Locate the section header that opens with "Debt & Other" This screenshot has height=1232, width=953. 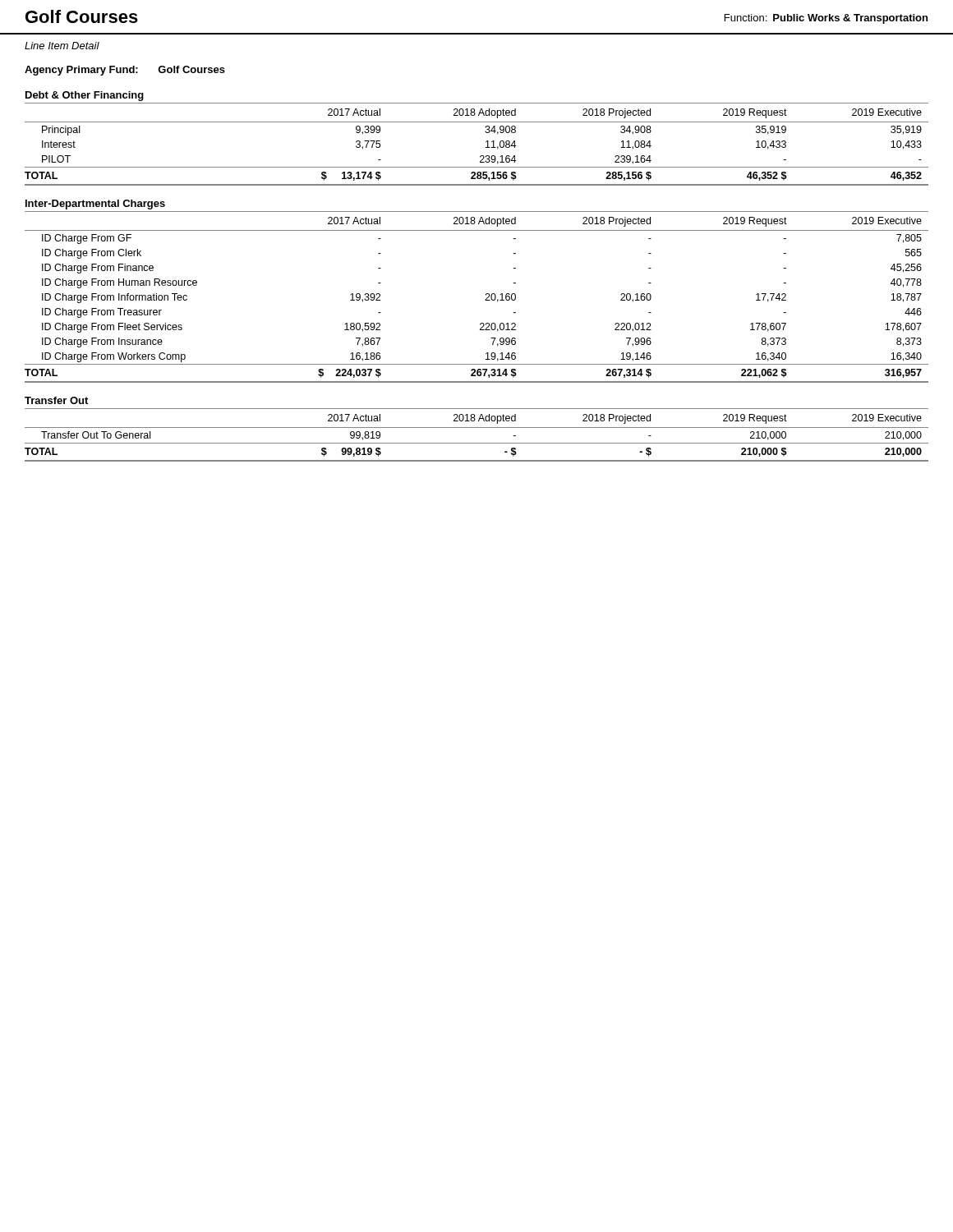tap(84, 95)
